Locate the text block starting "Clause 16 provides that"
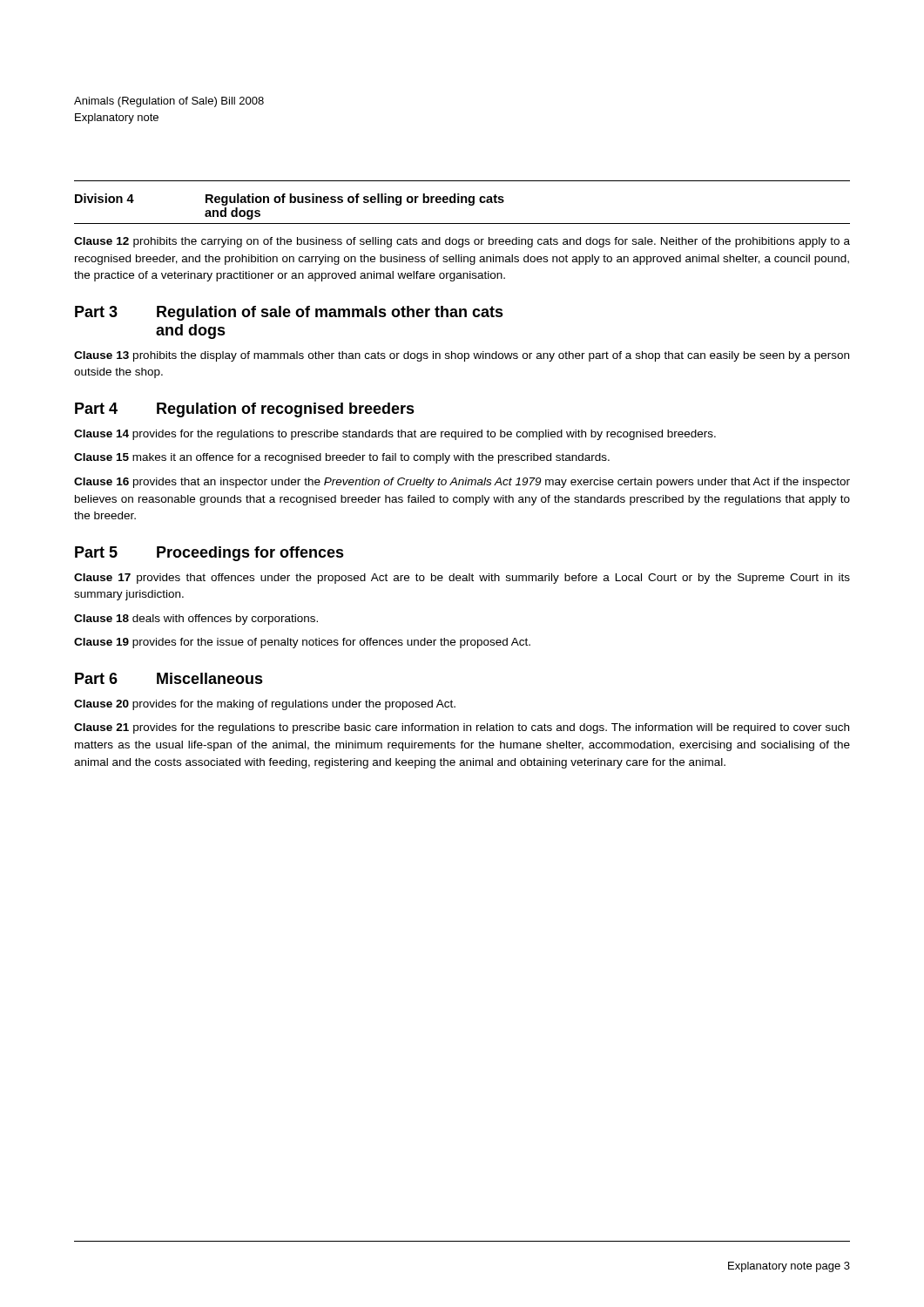924x1307 pixels. tap(462, 498)
